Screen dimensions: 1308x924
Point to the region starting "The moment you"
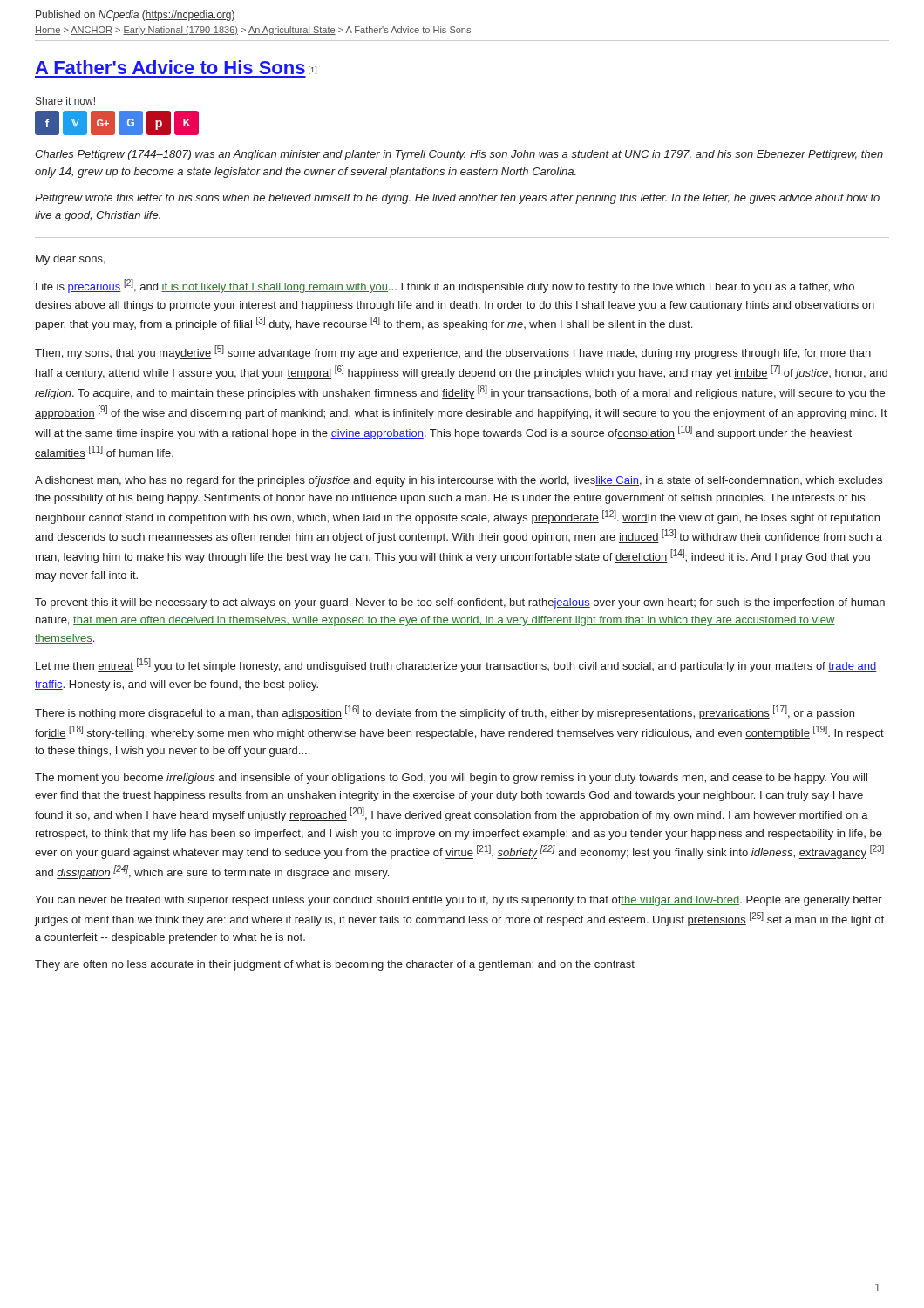[460, 825]
